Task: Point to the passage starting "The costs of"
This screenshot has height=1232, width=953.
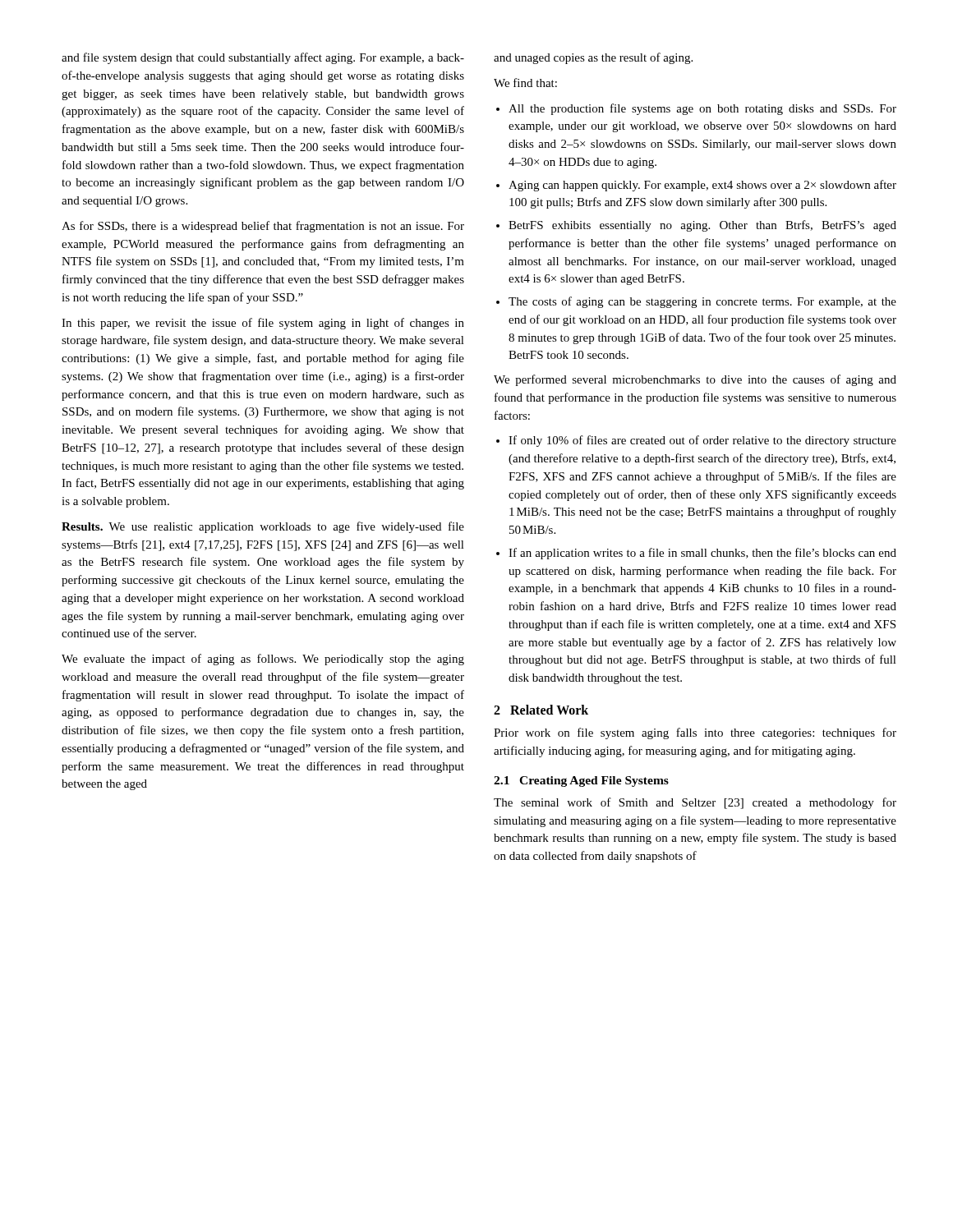Action: coord(702,328)
